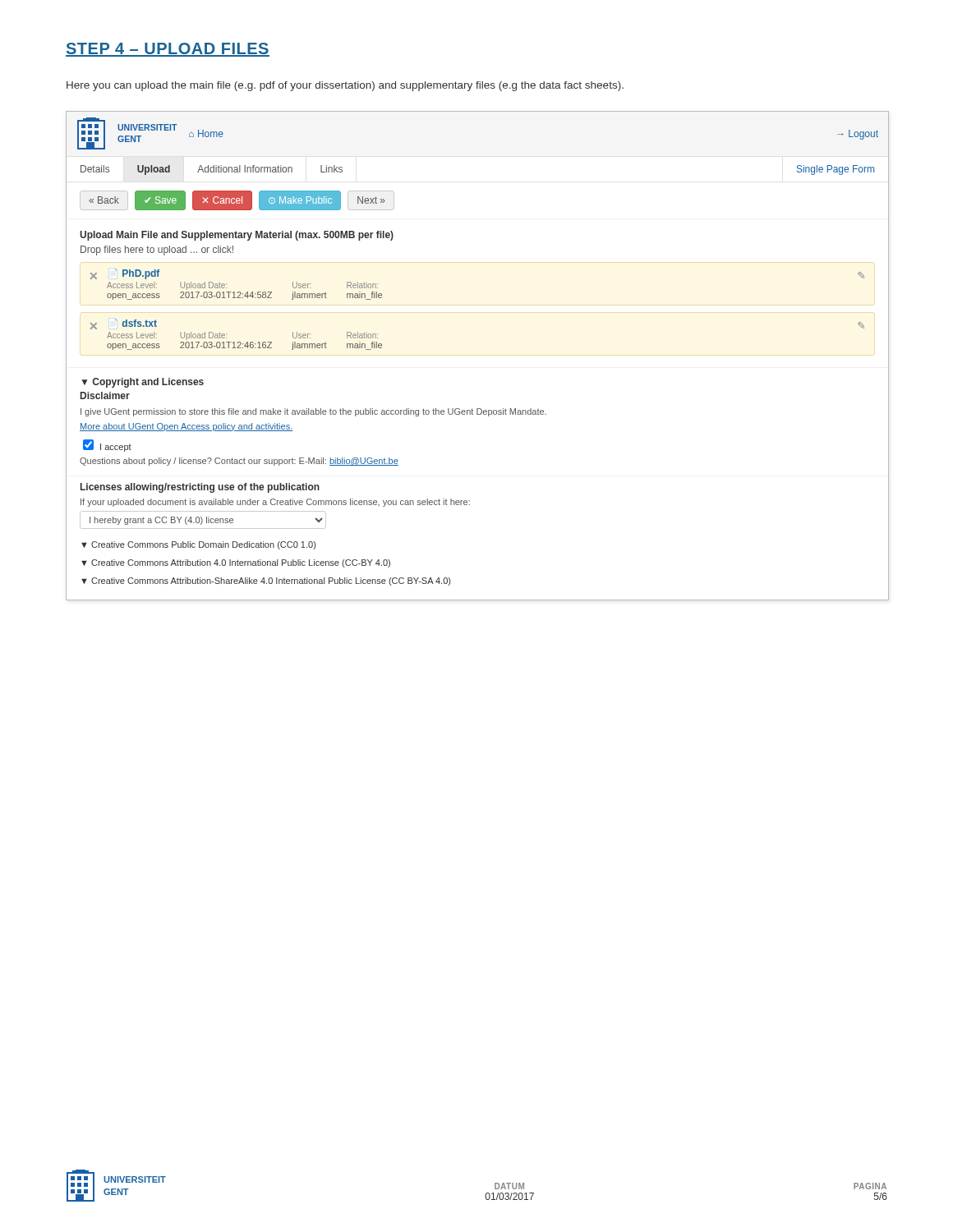Select the screenshot
Viewport: 953px width, 1232px height.
tap(477, 356)
